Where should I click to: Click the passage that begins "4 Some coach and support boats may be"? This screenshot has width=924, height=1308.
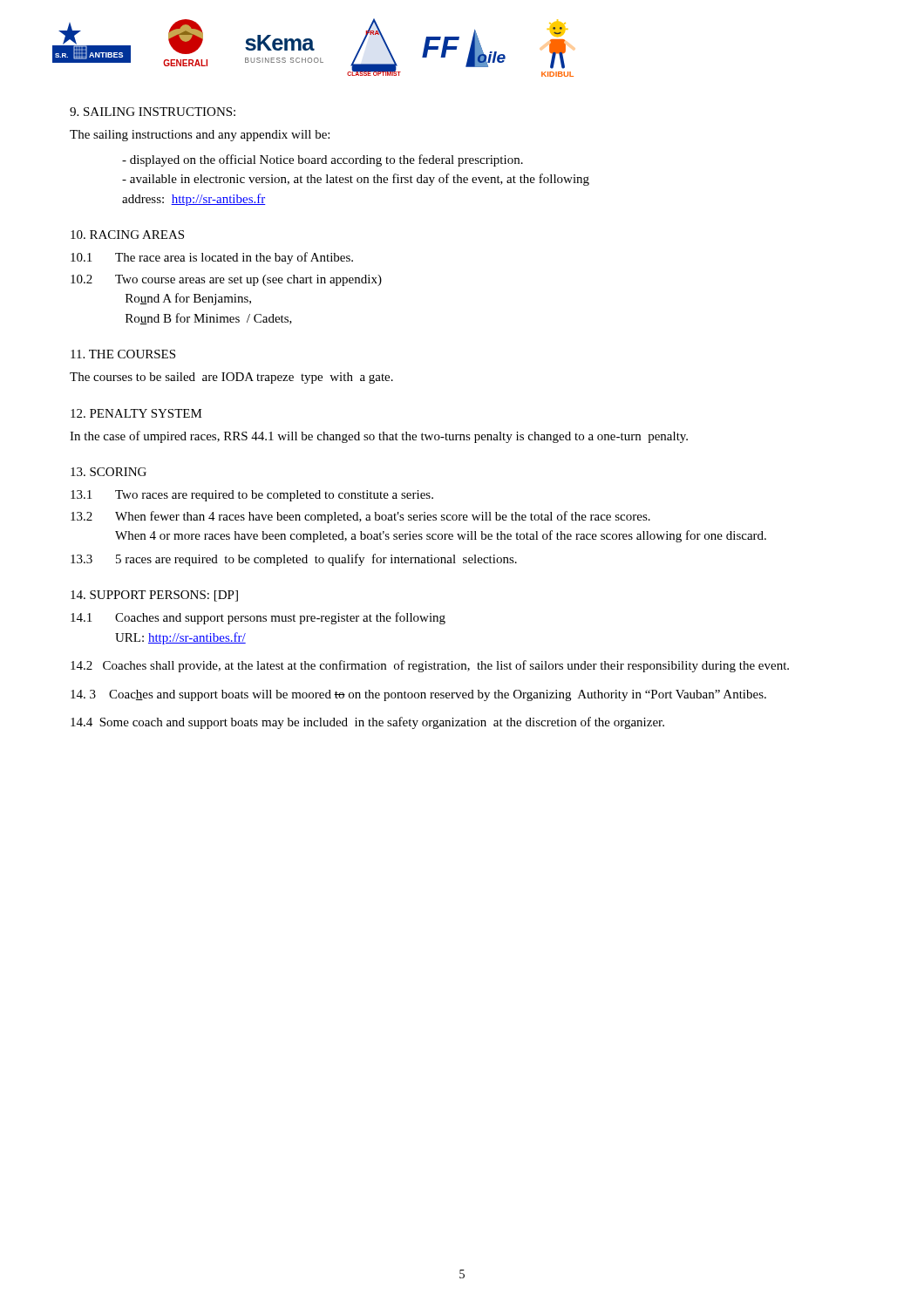coord(367,722)
